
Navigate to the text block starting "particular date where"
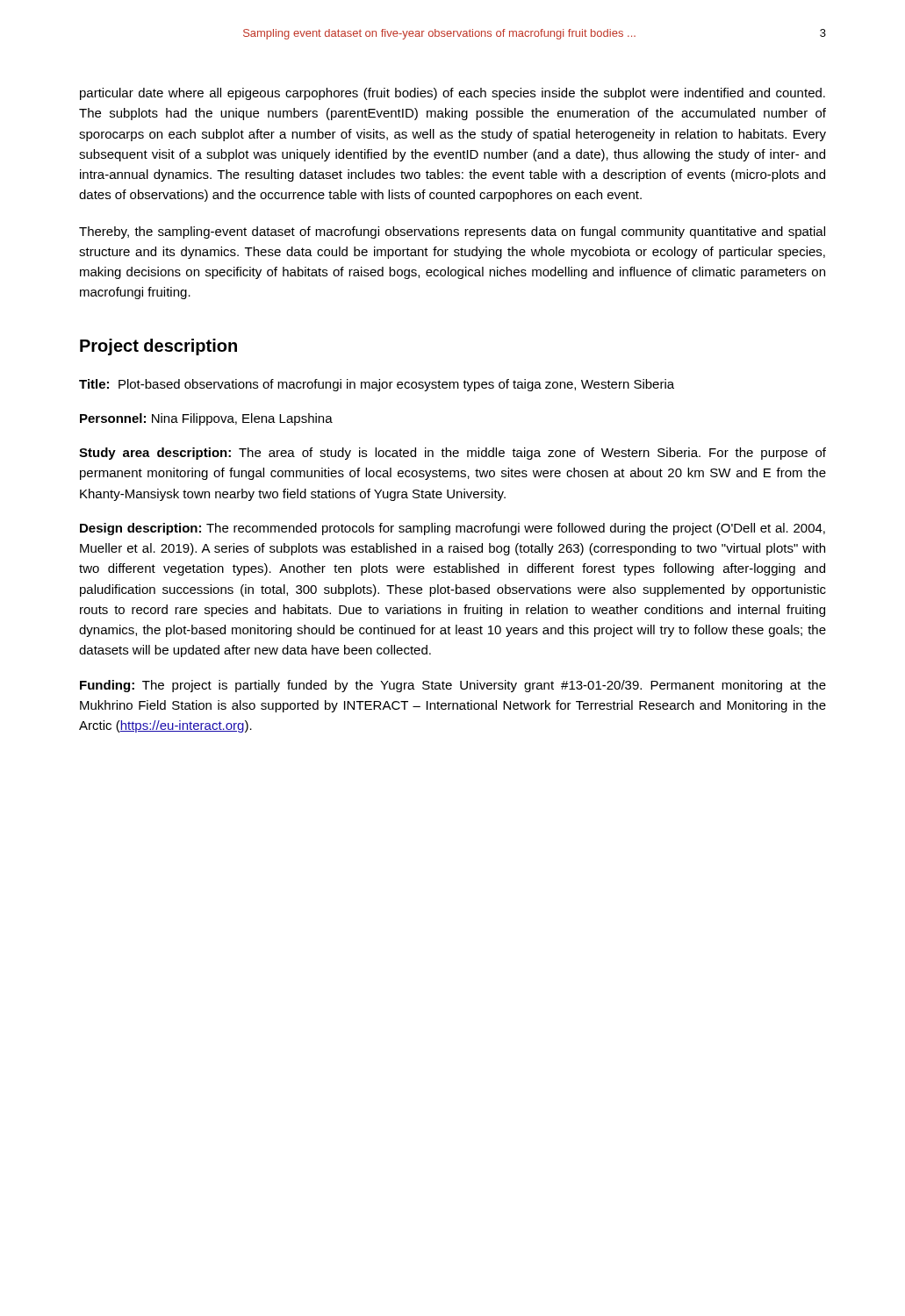pos(452,144)
